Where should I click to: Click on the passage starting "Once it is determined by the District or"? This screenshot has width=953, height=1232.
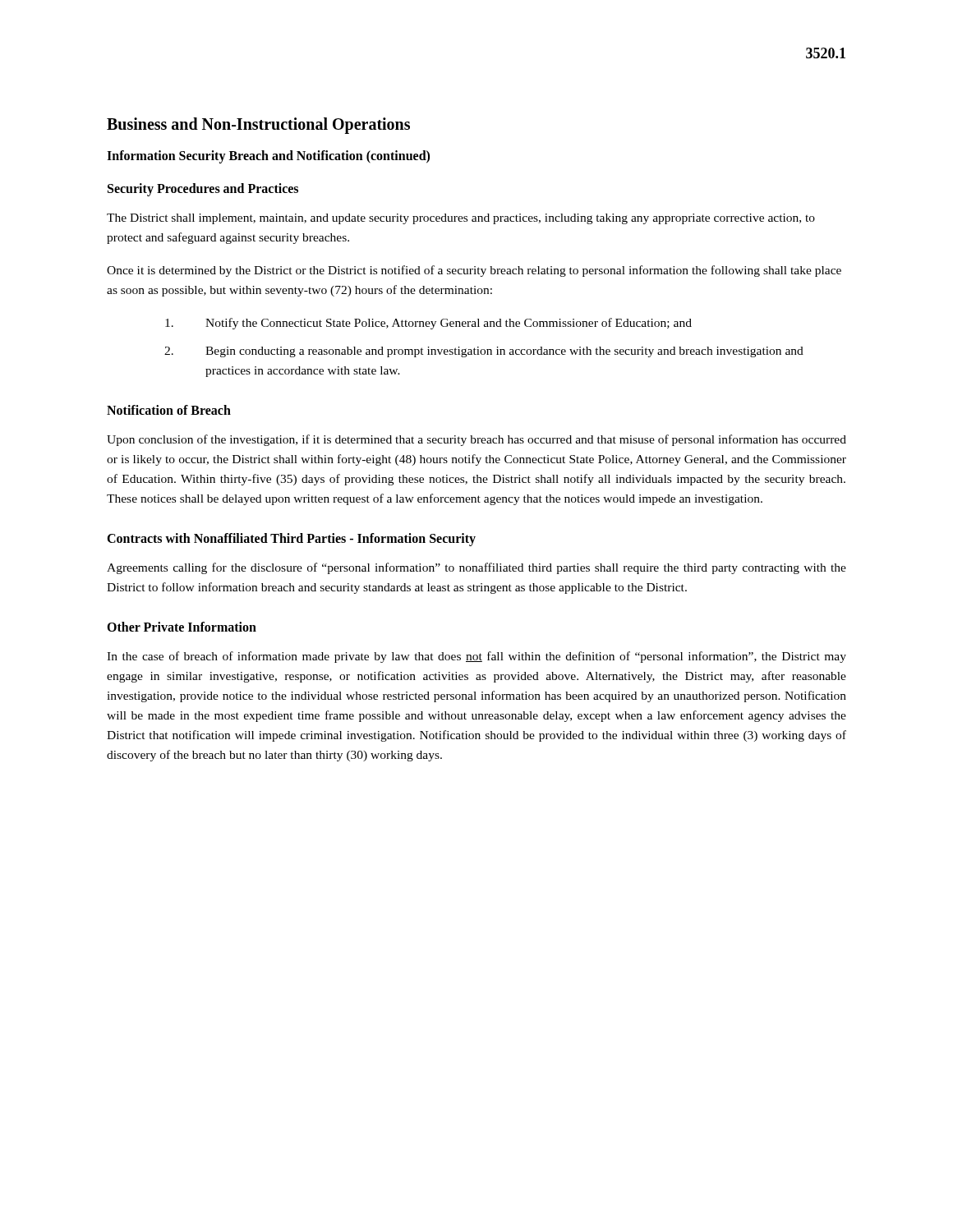coord(474,280)
